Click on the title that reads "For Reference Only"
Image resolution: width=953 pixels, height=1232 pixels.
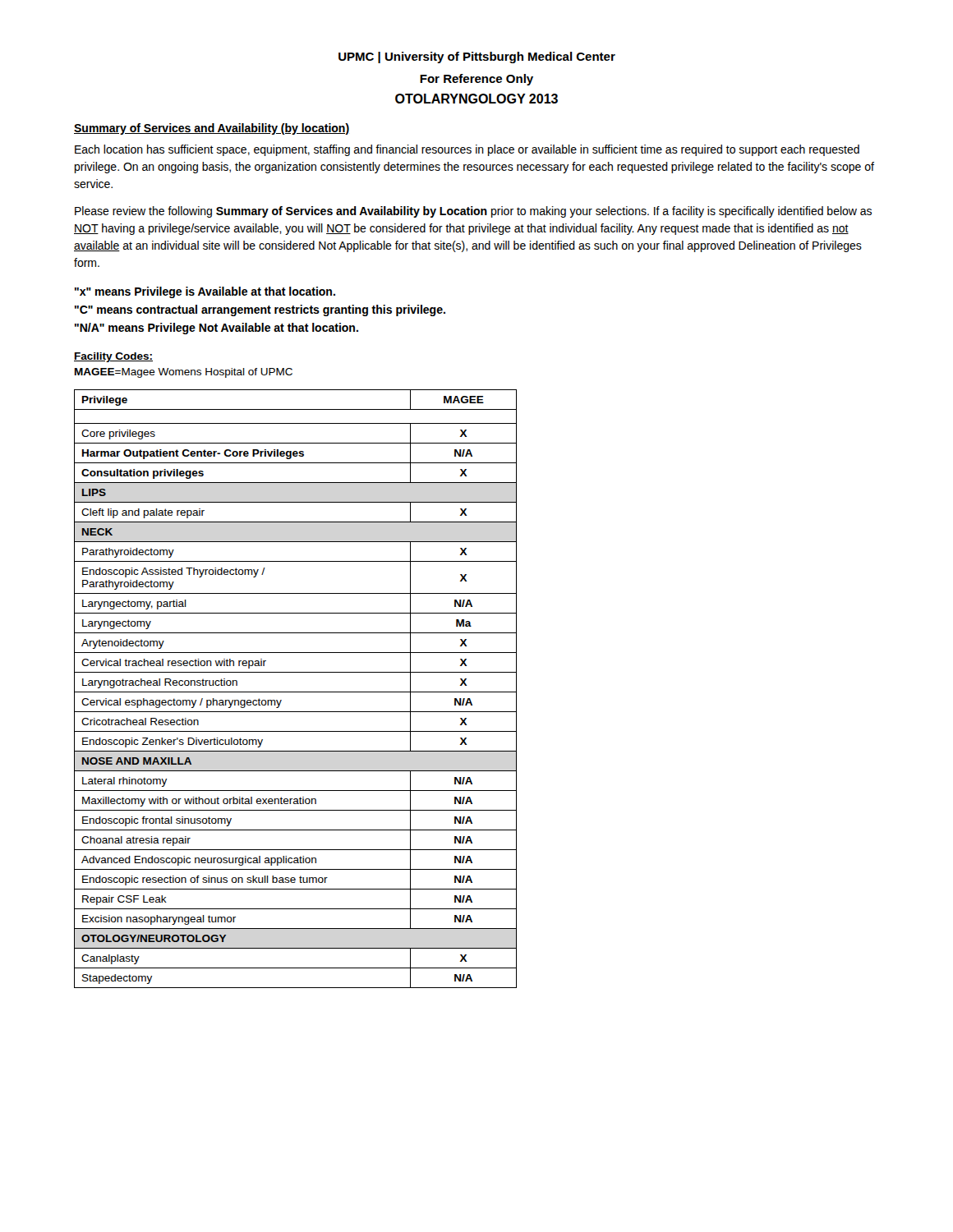476,78
